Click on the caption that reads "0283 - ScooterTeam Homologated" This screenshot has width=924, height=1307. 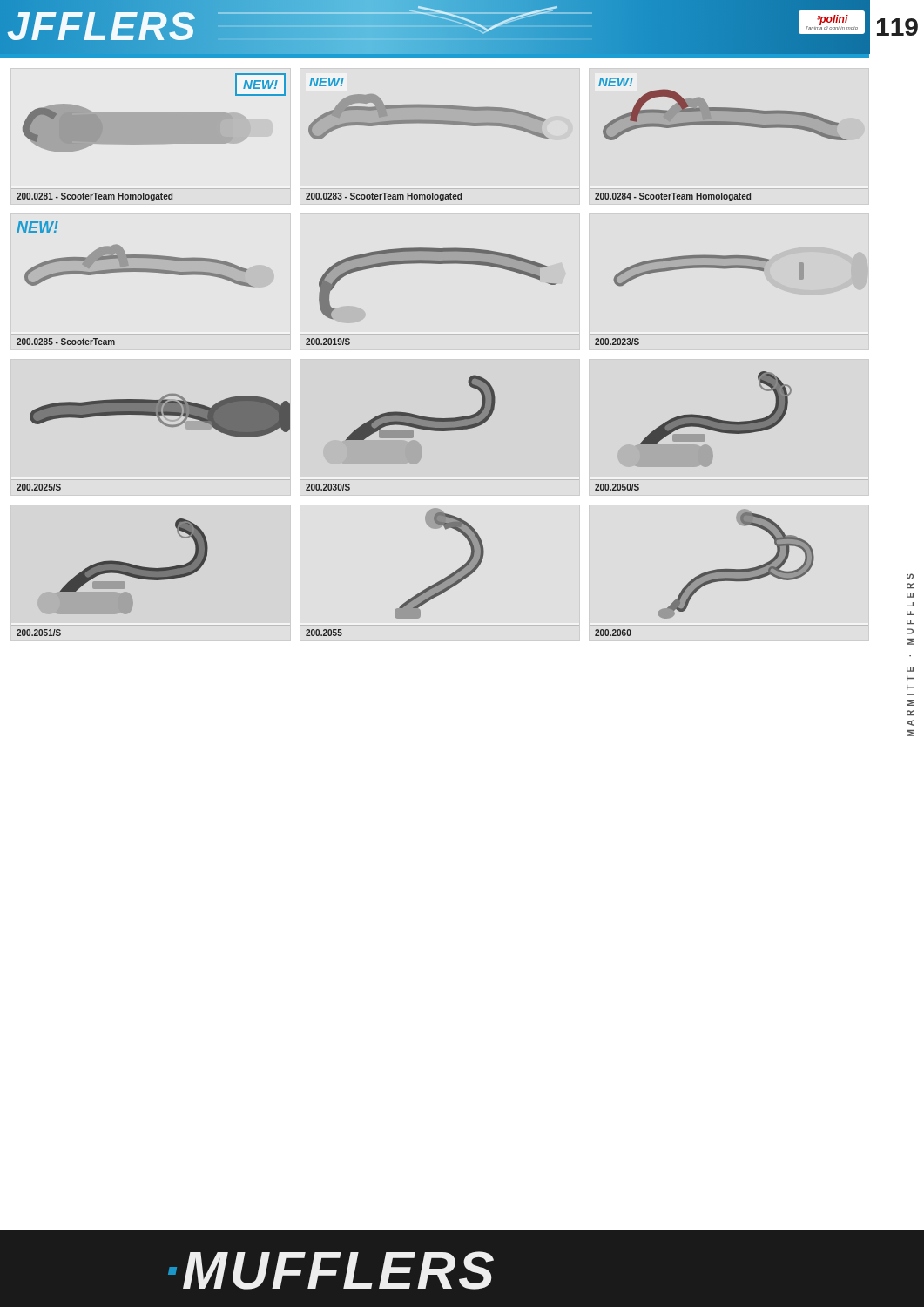click(384, 197)
